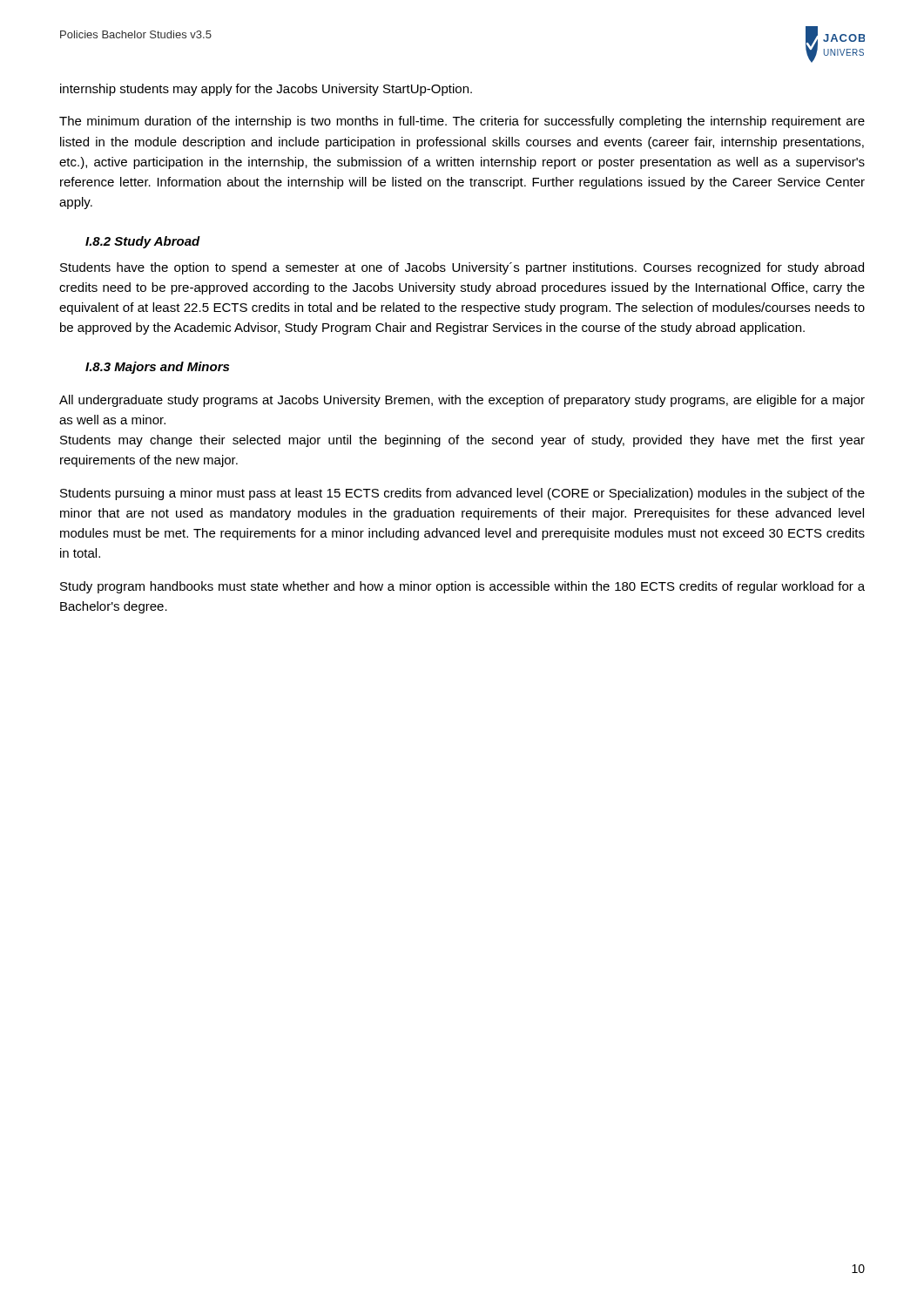Locate the passage starting "internship students may apply for the"
The image size is (924, 1307).
(x=266, y=88)
